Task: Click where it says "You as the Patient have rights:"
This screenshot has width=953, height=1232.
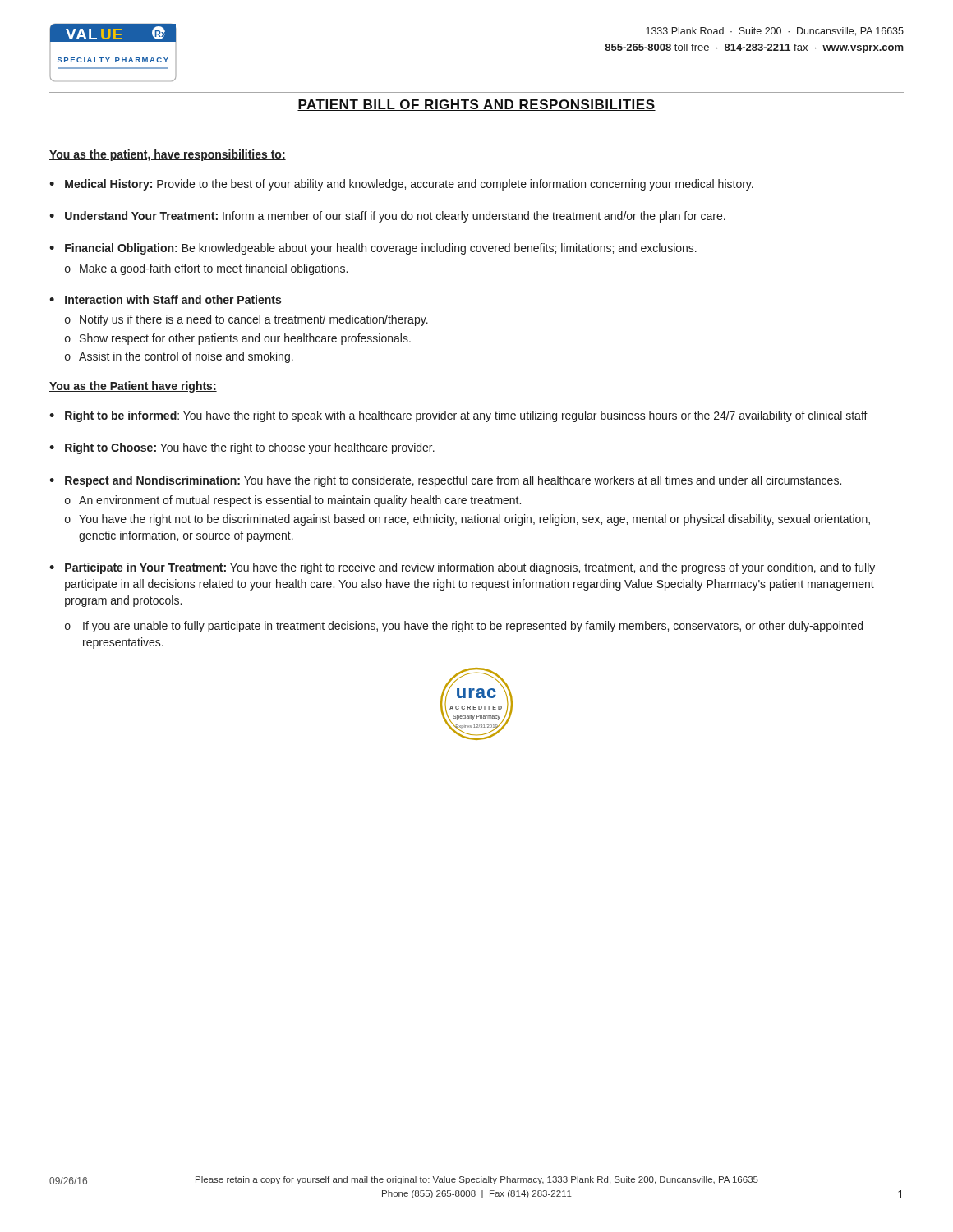Action: click(x=133, y=386)
